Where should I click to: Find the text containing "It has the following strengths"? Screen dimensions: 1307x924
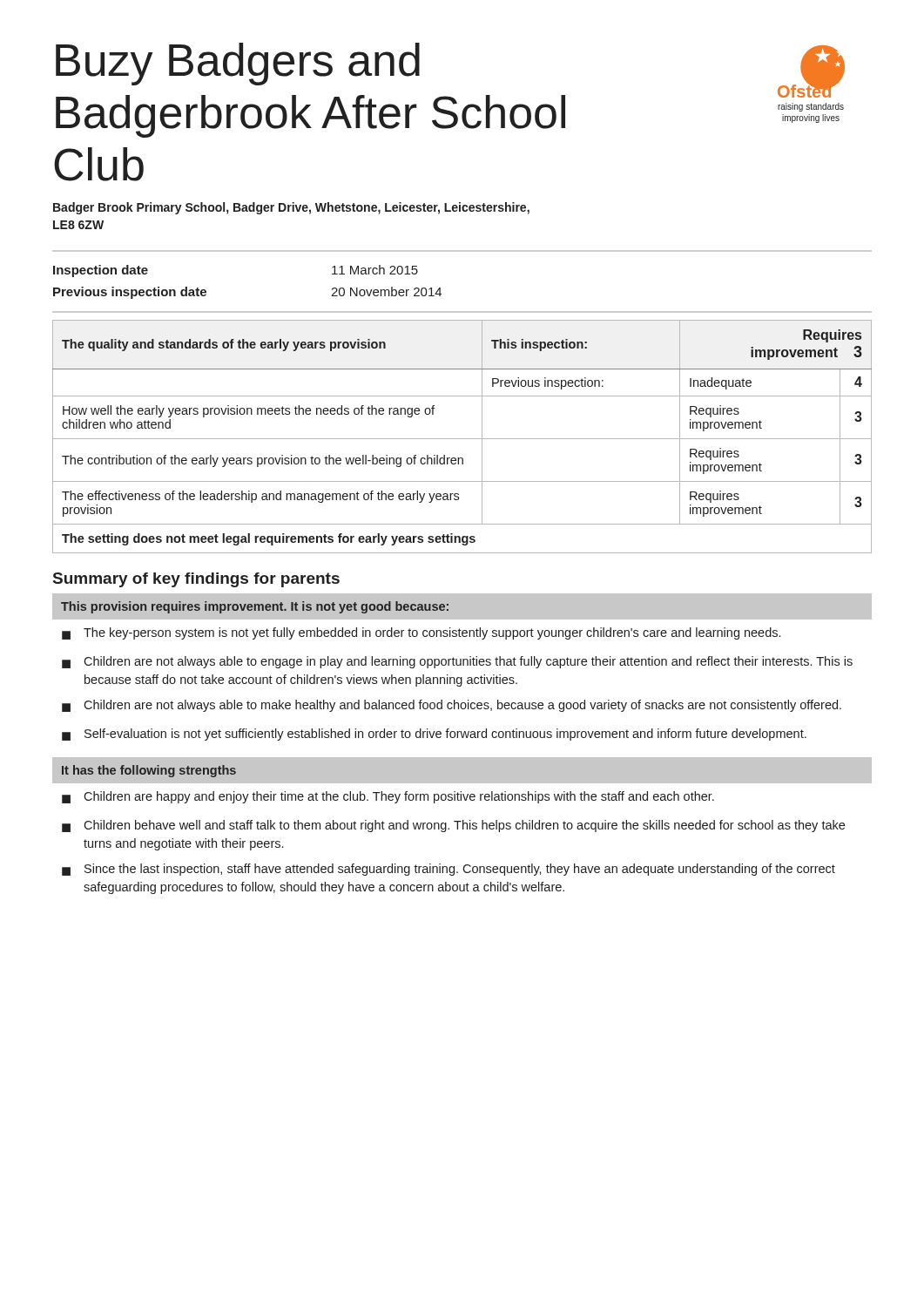coord(149,770)
